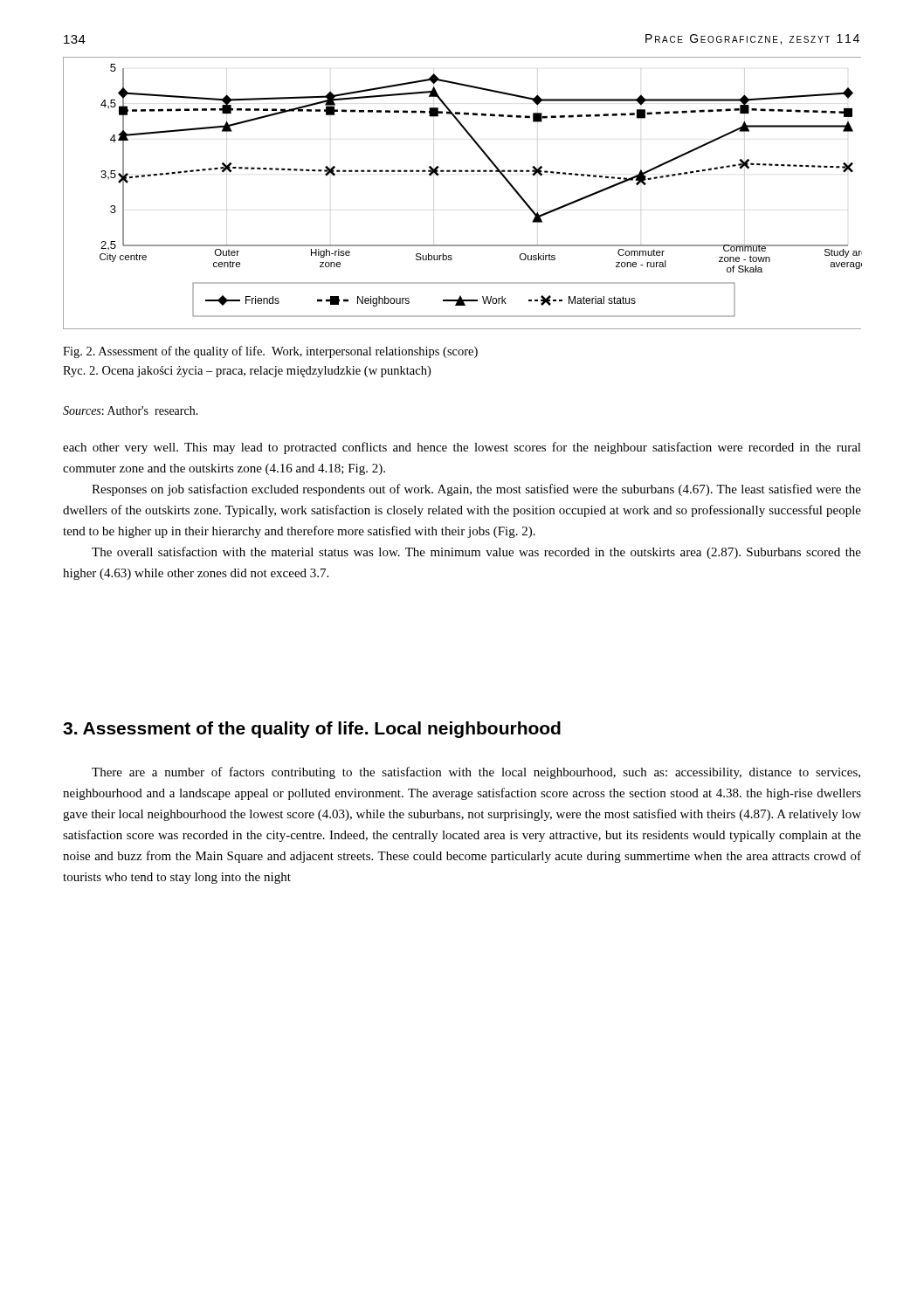Navigate to the passage starting "each other very"
924x1310 pixels.
462,510
